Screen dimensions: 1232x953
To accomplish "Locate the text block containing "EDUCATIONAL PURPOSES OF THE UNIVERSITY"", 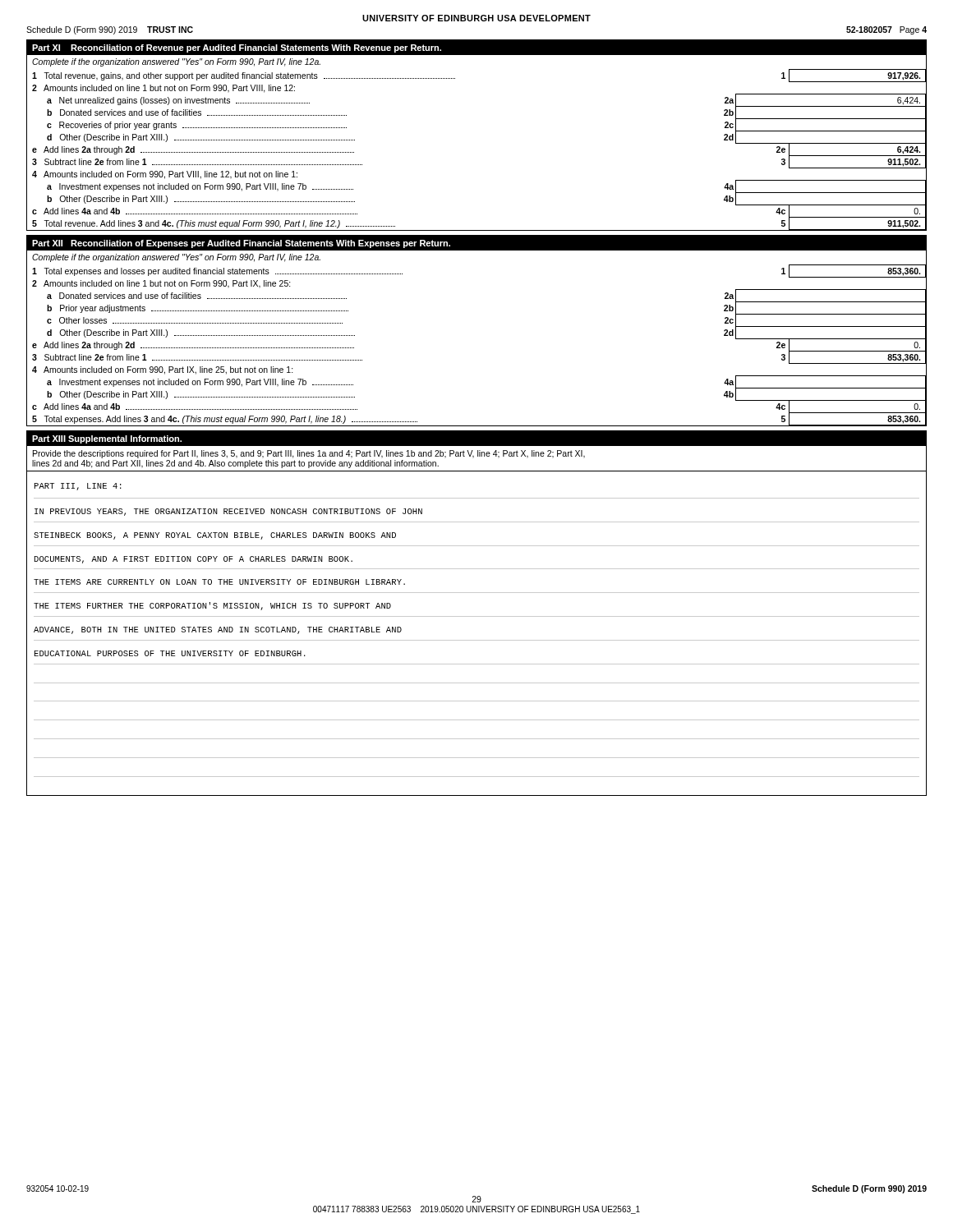I will (x=170, y=654).
